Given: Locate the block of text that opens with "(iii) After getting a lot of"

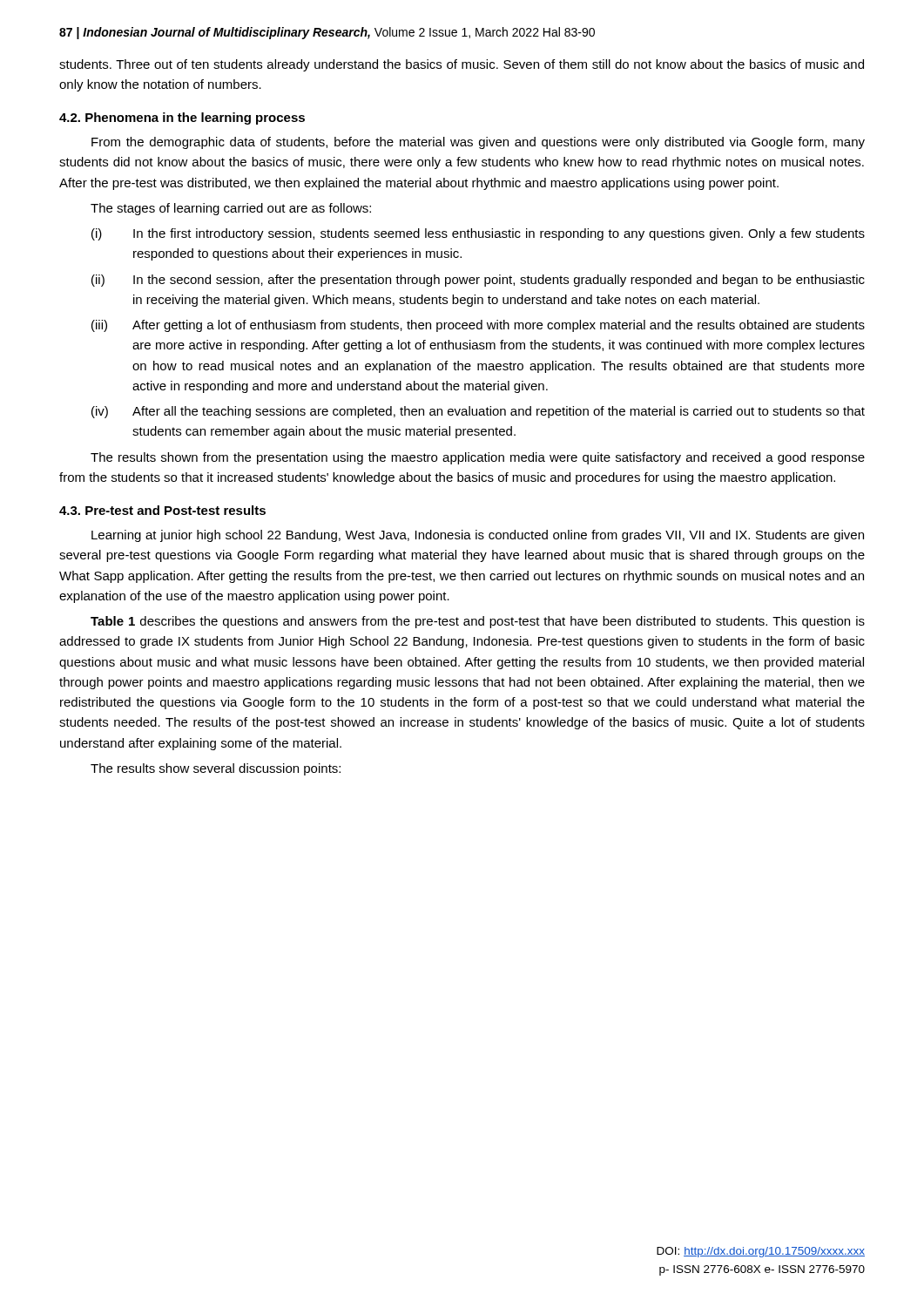Looking at the screenshot, I should coord(478,355).
